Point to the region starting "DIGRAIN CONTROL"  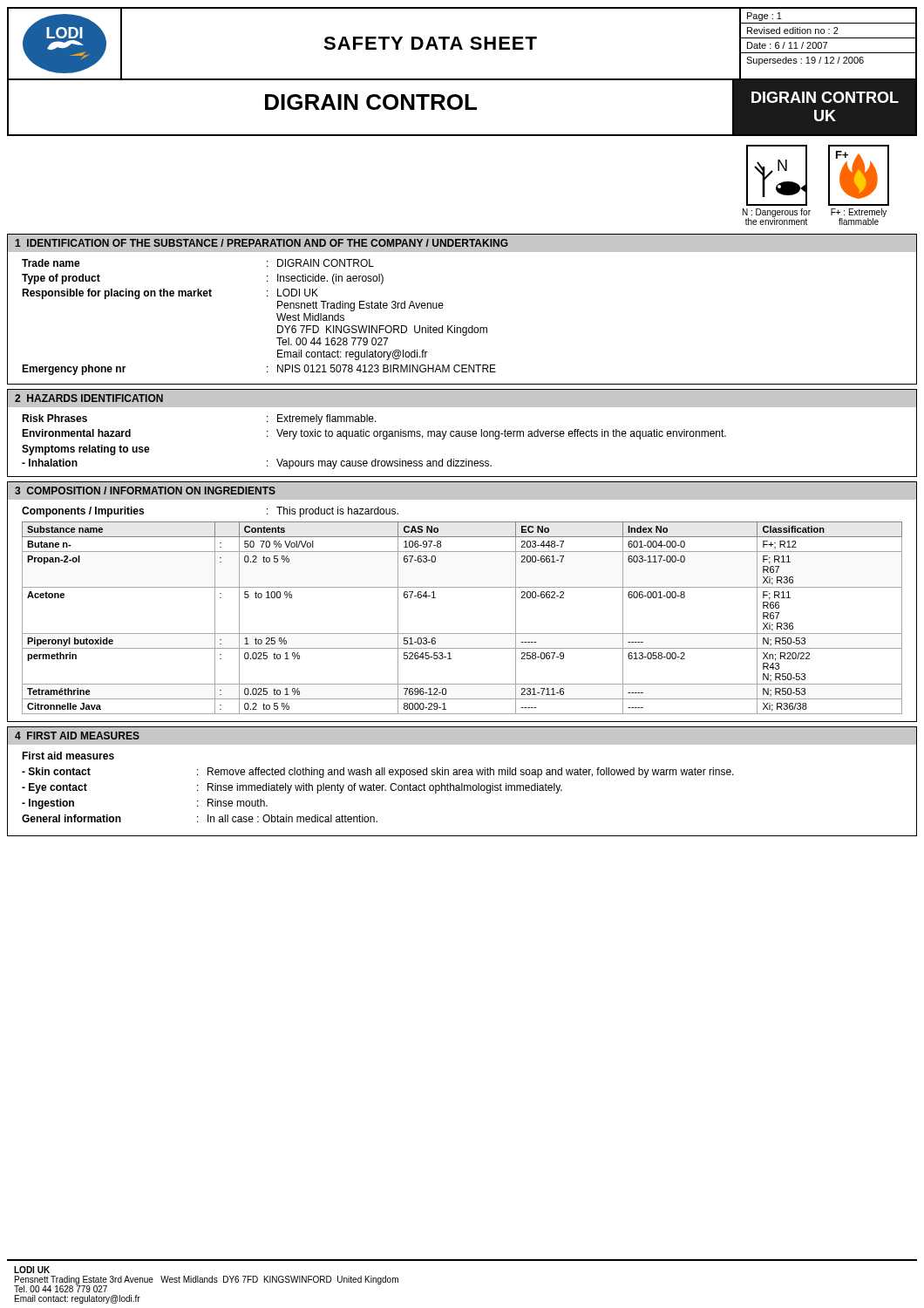click(x=370, y=102)
